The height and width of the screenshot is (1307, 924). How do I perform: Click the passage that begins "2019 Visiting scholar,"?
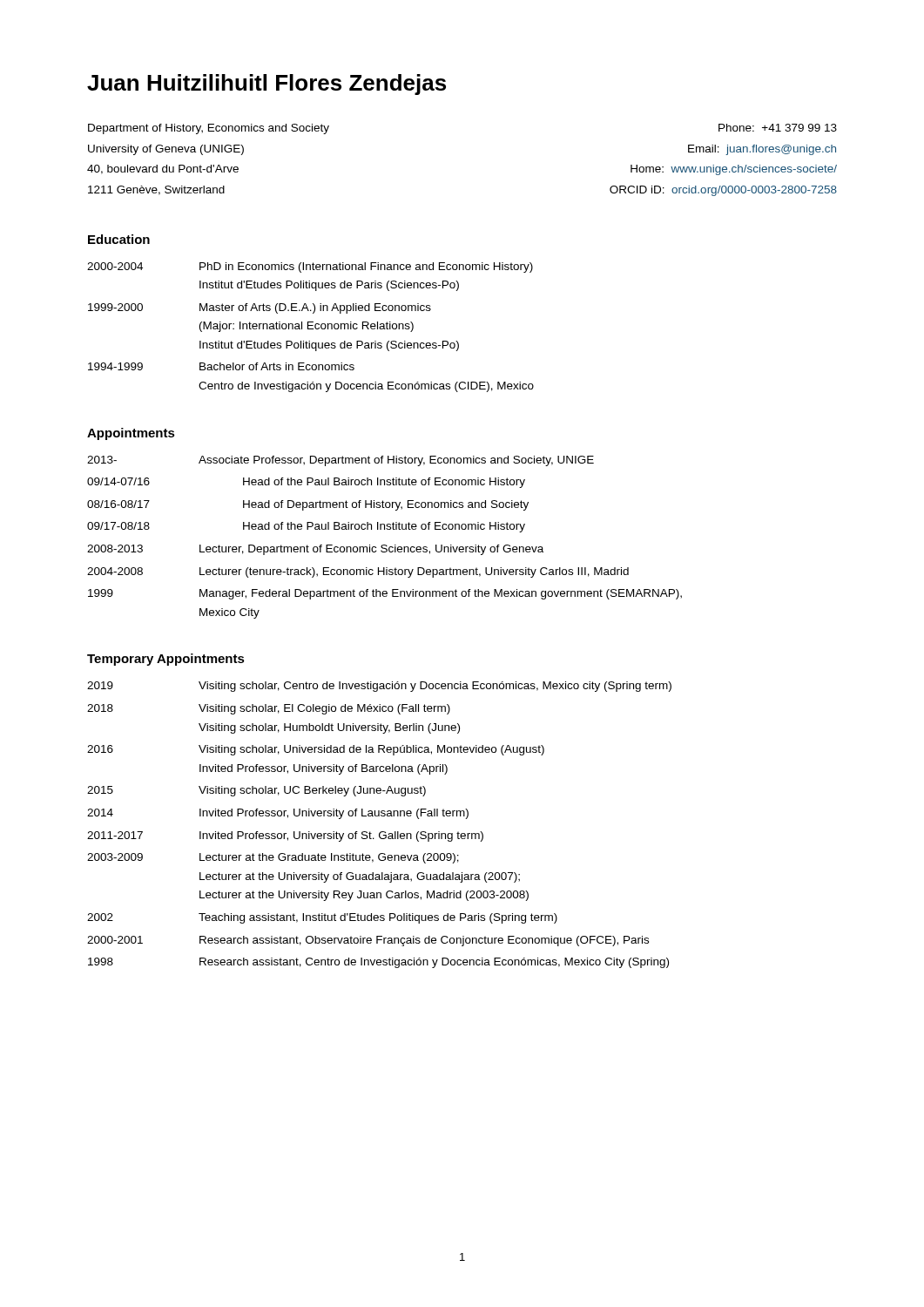coord(462,686)
